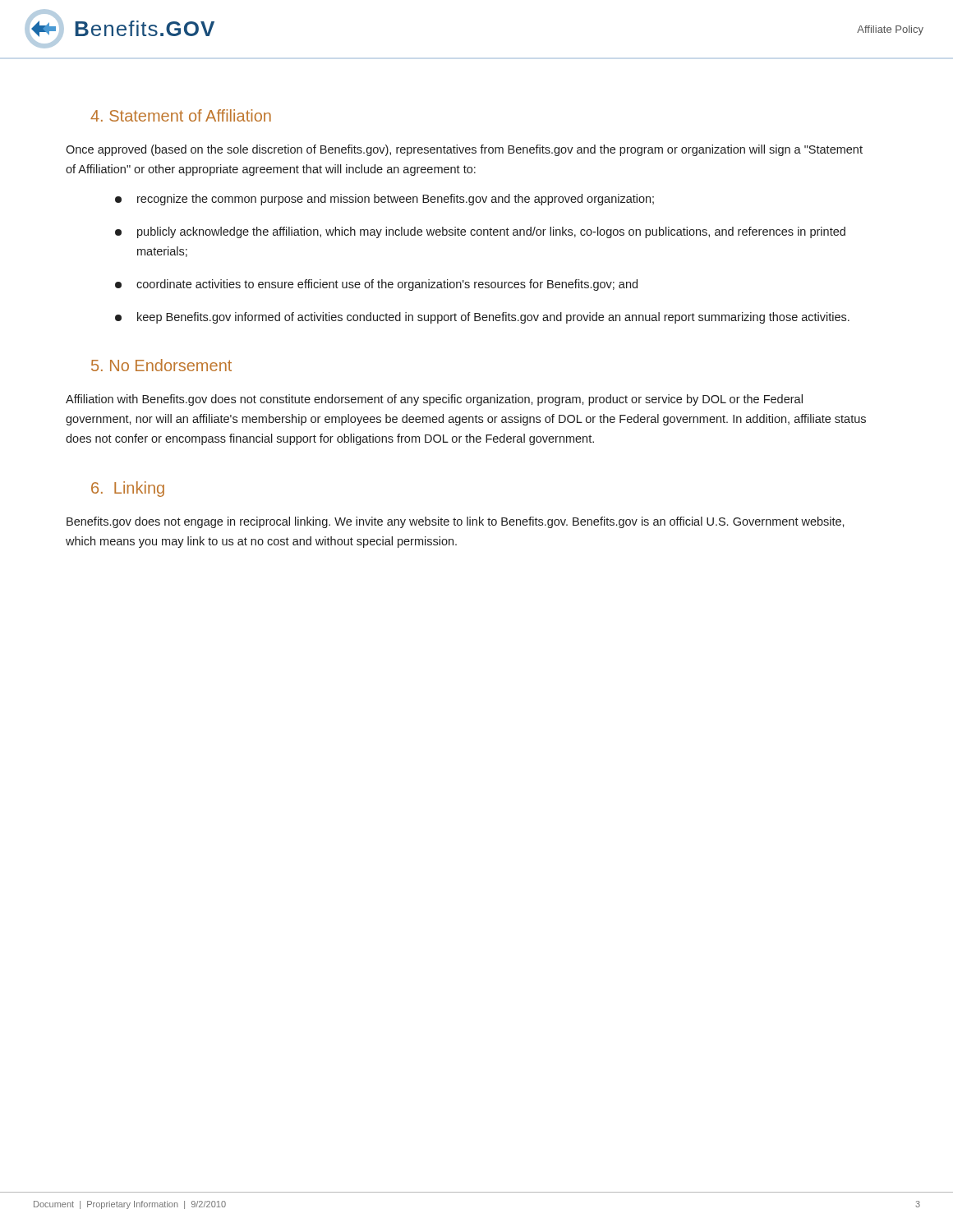This screenshot has width=953, height=1232.
Task: Select the block starting "6. Linking"
Action: 128,488
